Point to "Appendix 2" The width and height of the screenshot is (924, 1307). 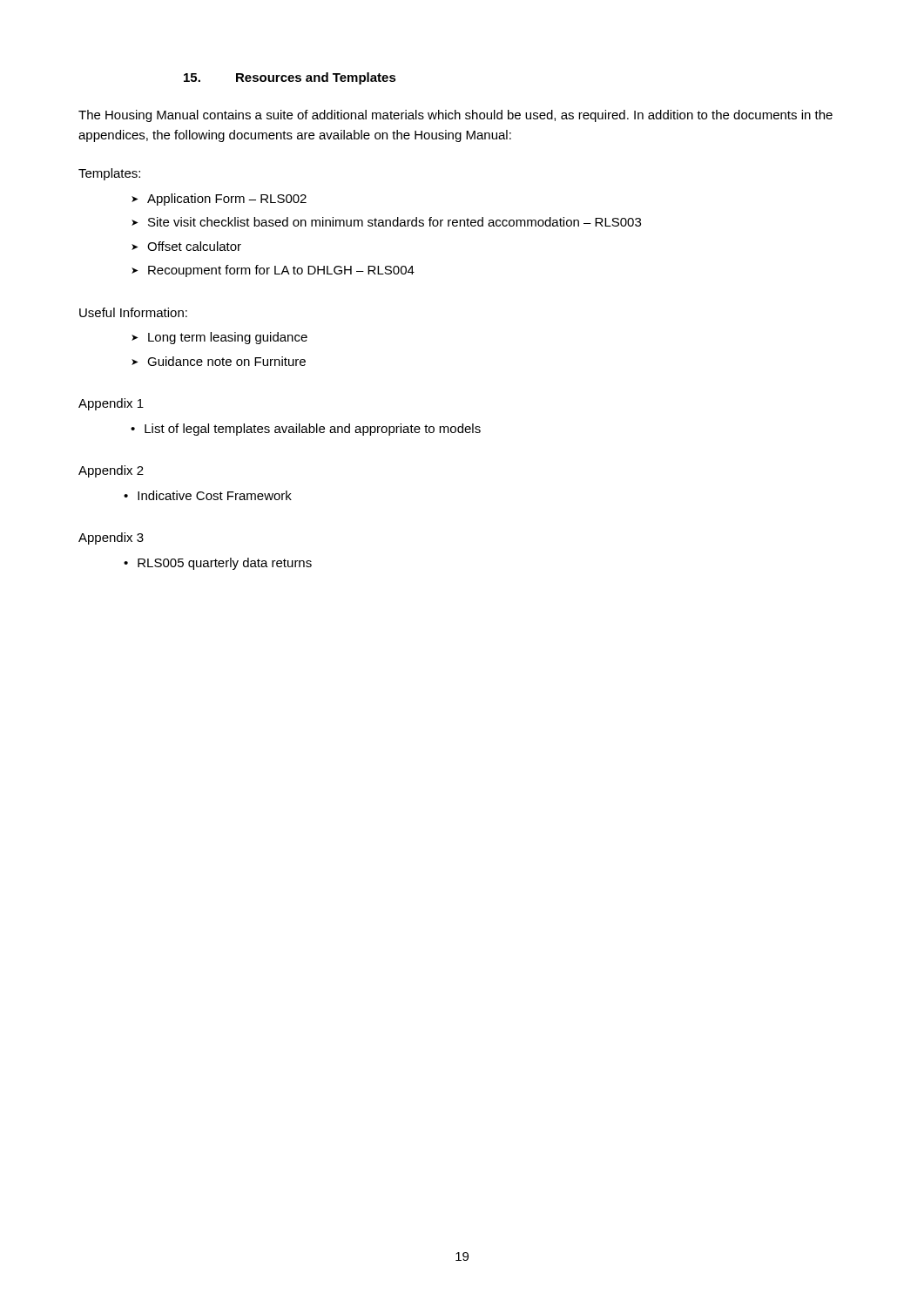tap(111, 470)
